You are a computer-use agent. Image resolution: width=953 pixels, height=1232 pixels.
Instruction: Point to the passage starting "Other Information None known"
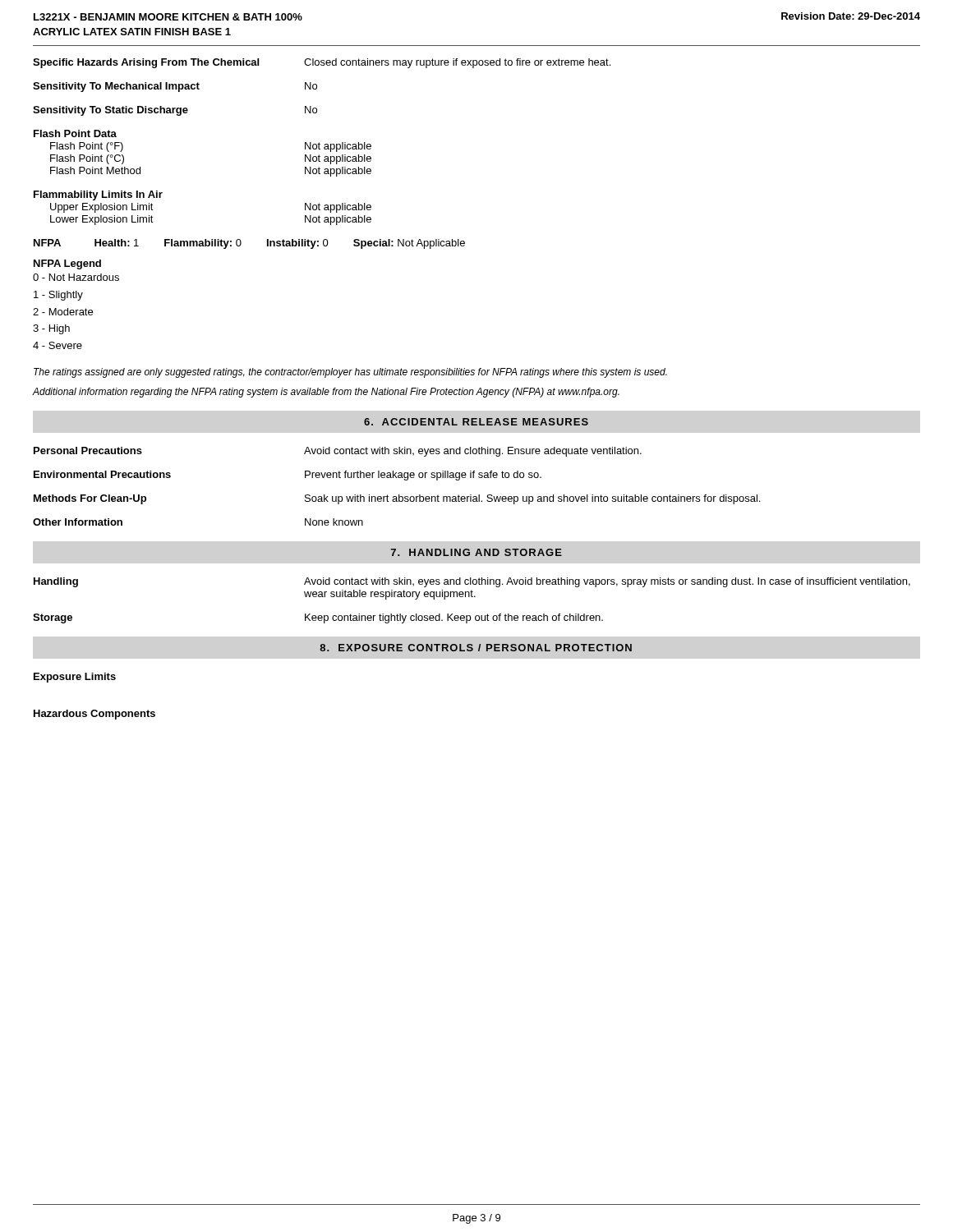point(78,522)
